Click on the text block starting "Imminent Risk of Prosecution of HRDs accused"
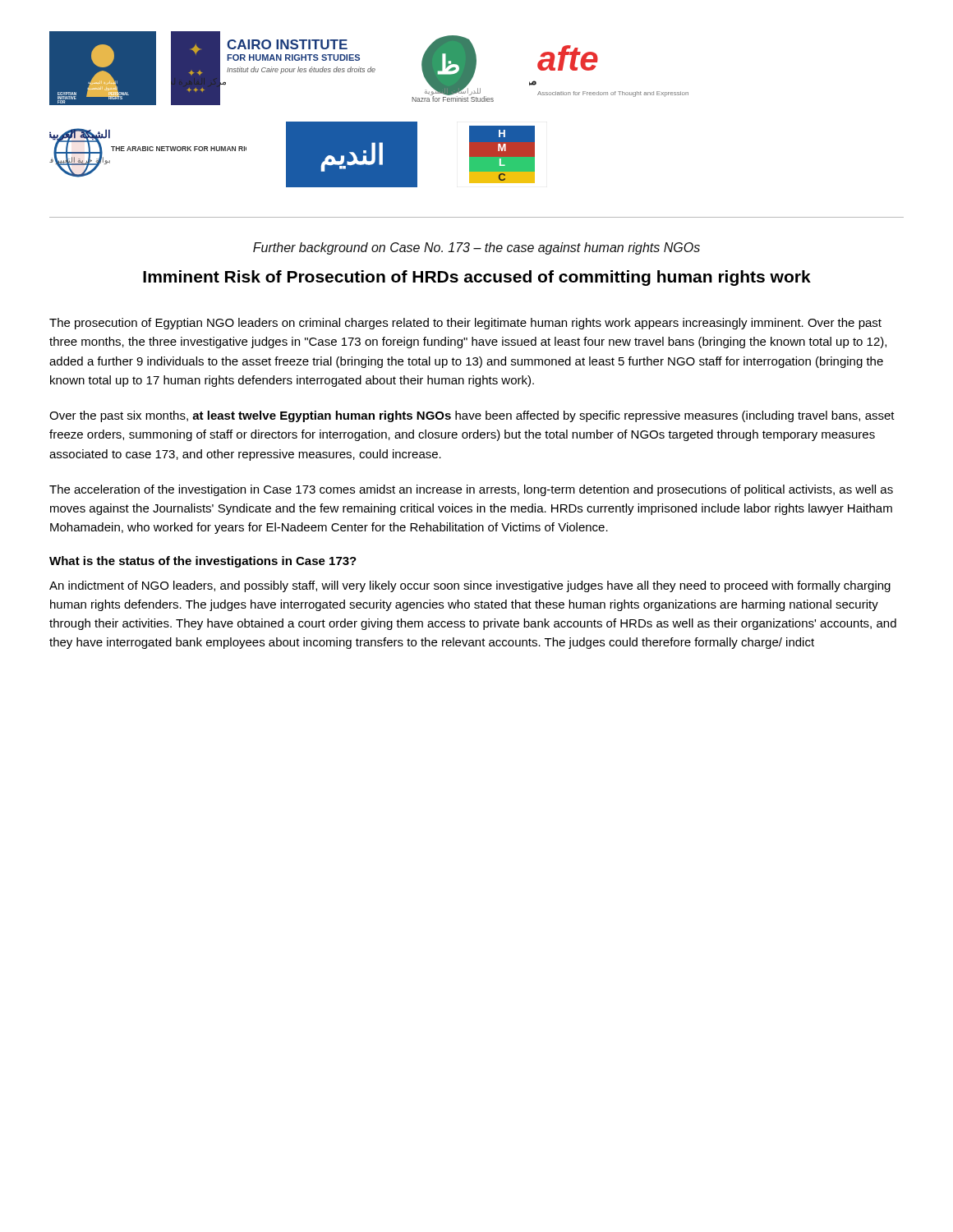 pos(476,276)
